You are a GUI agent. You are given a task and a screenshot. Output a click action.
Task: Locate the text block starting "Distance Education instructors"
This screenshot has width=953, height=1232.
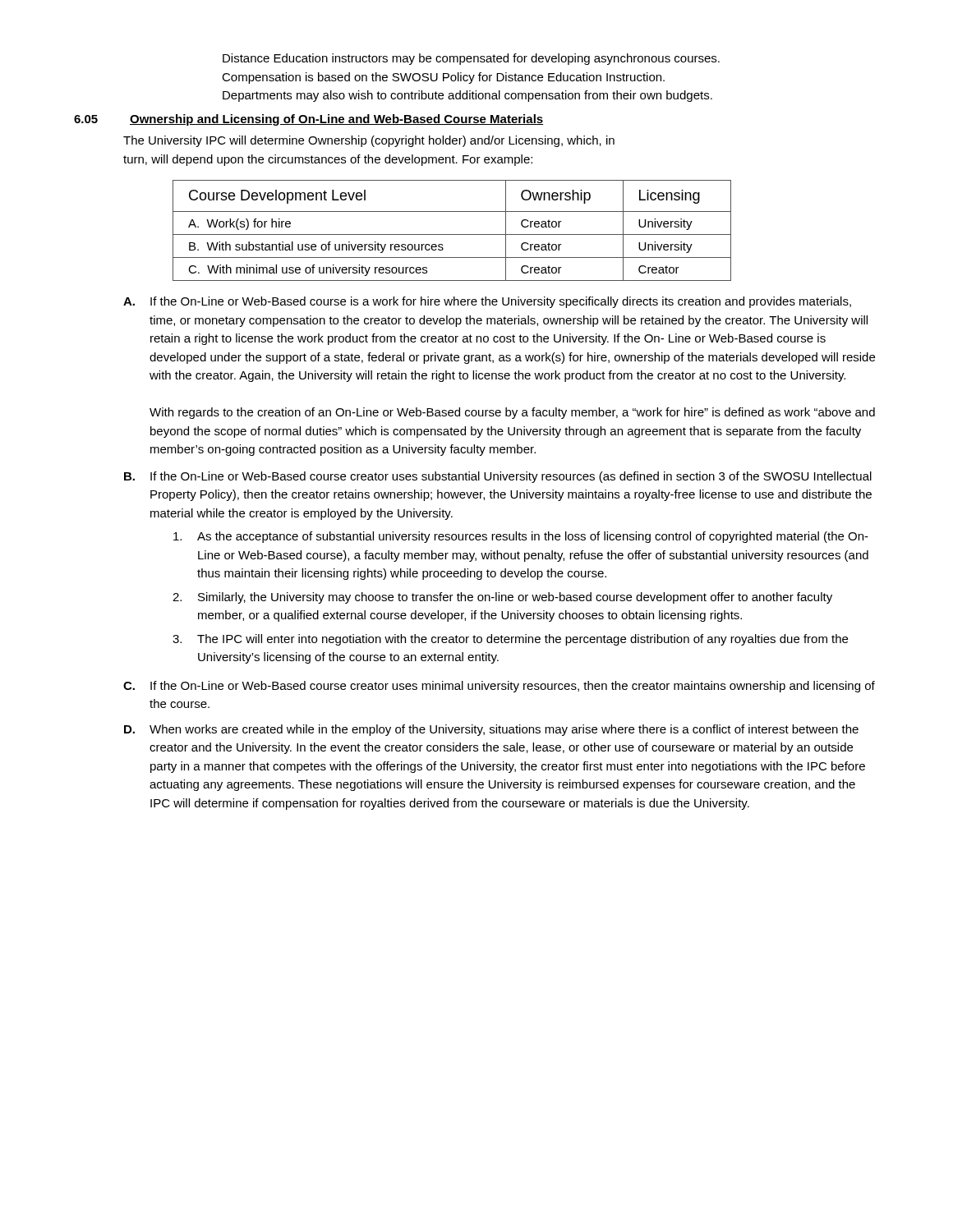(x=471, y=76)
